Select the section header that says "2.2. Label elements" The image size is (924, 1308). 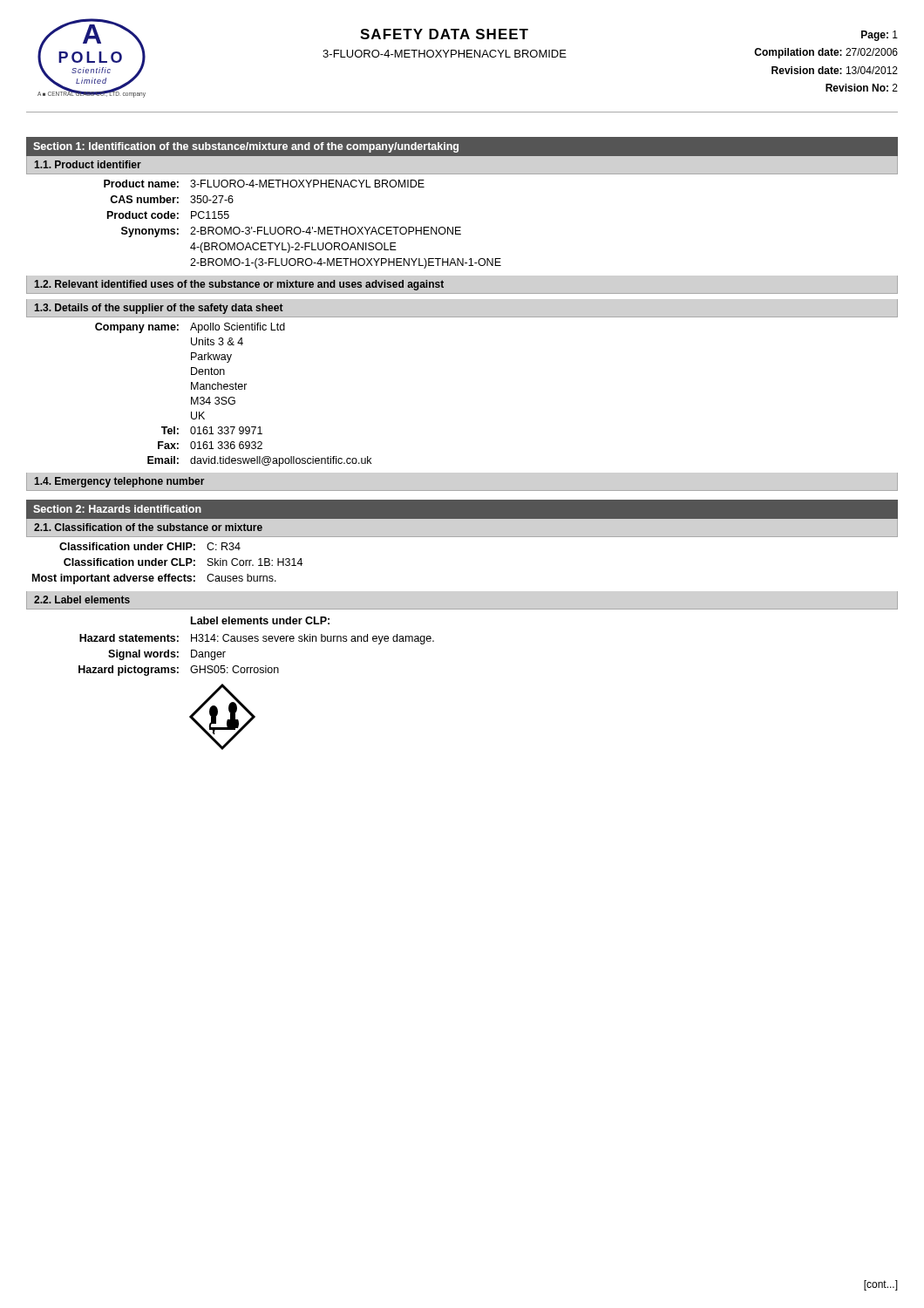82,600
